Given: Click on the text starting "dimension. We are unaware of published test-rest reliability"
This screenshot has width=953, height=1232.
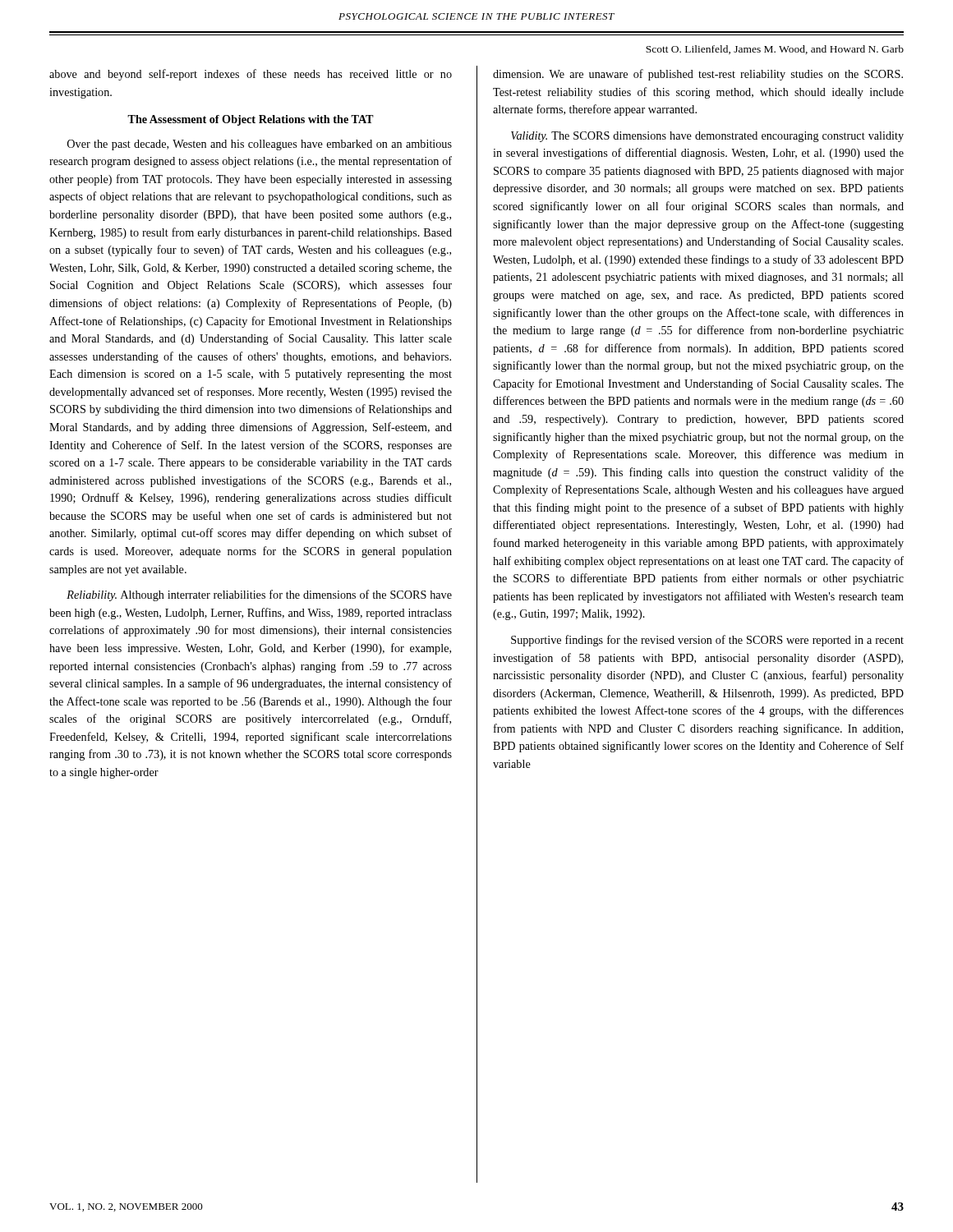Looking at the screenshot, I should (698, 92).
